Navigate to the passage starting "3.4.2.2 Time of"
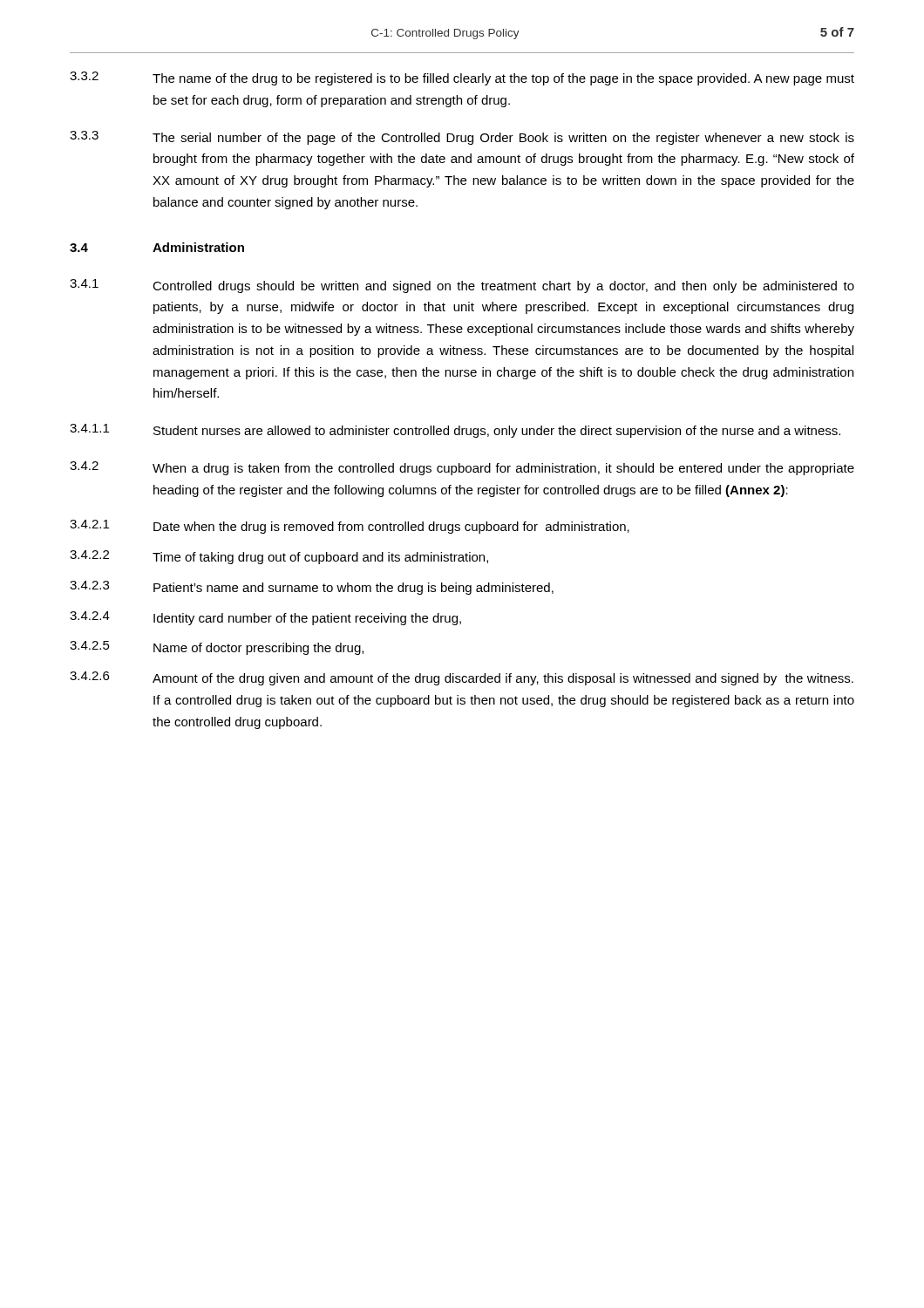 point(462,558)
